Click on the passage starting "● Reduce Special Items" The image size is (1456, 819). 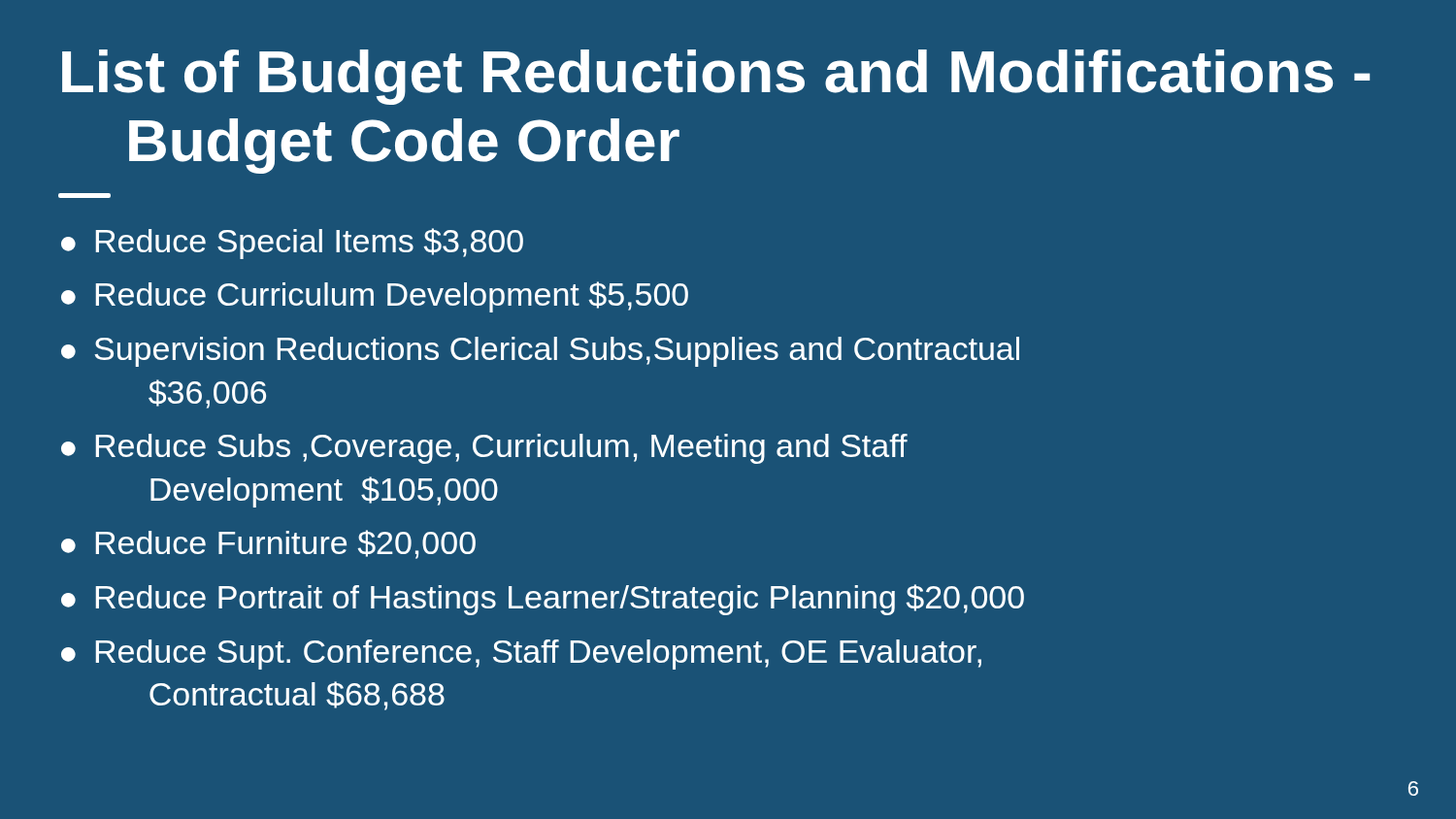[x=292, y=244]
